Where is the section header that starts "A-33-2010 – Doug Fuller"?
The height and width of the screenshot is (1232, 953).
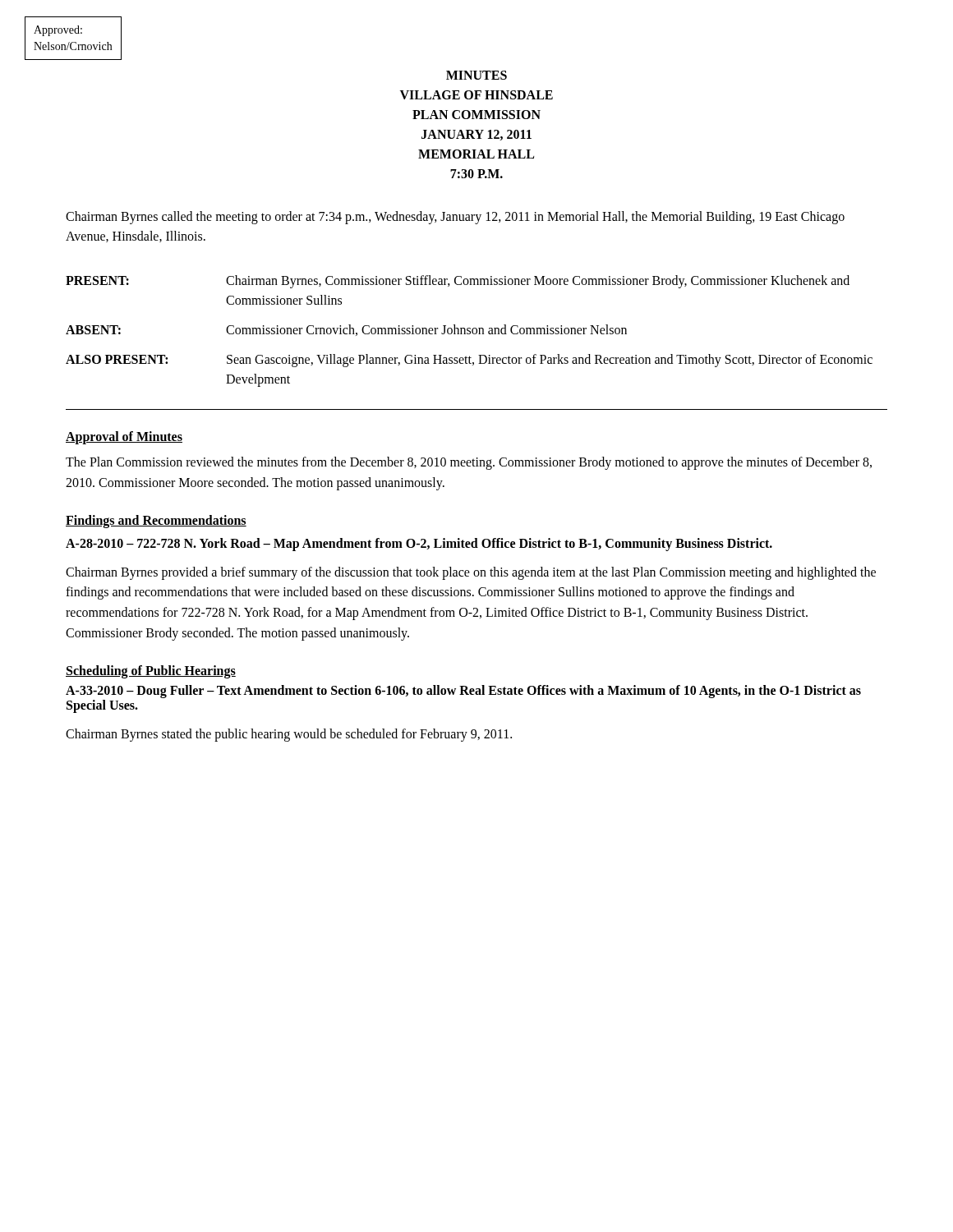click(463, 698)
